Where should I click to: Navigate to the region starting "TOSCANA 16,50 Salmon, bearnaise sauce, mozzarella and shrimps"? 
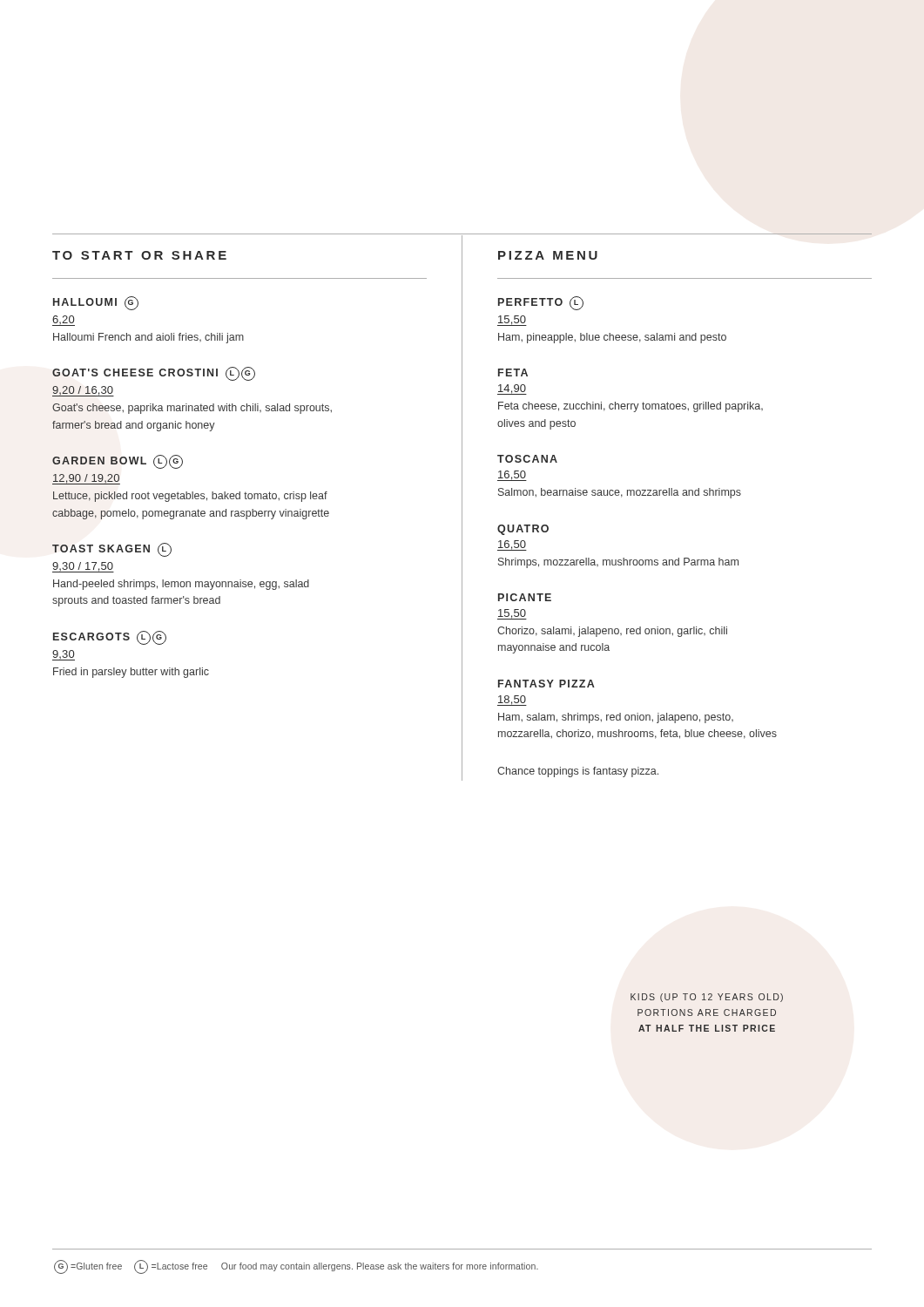pyautogui.click(x=527, y=459)
